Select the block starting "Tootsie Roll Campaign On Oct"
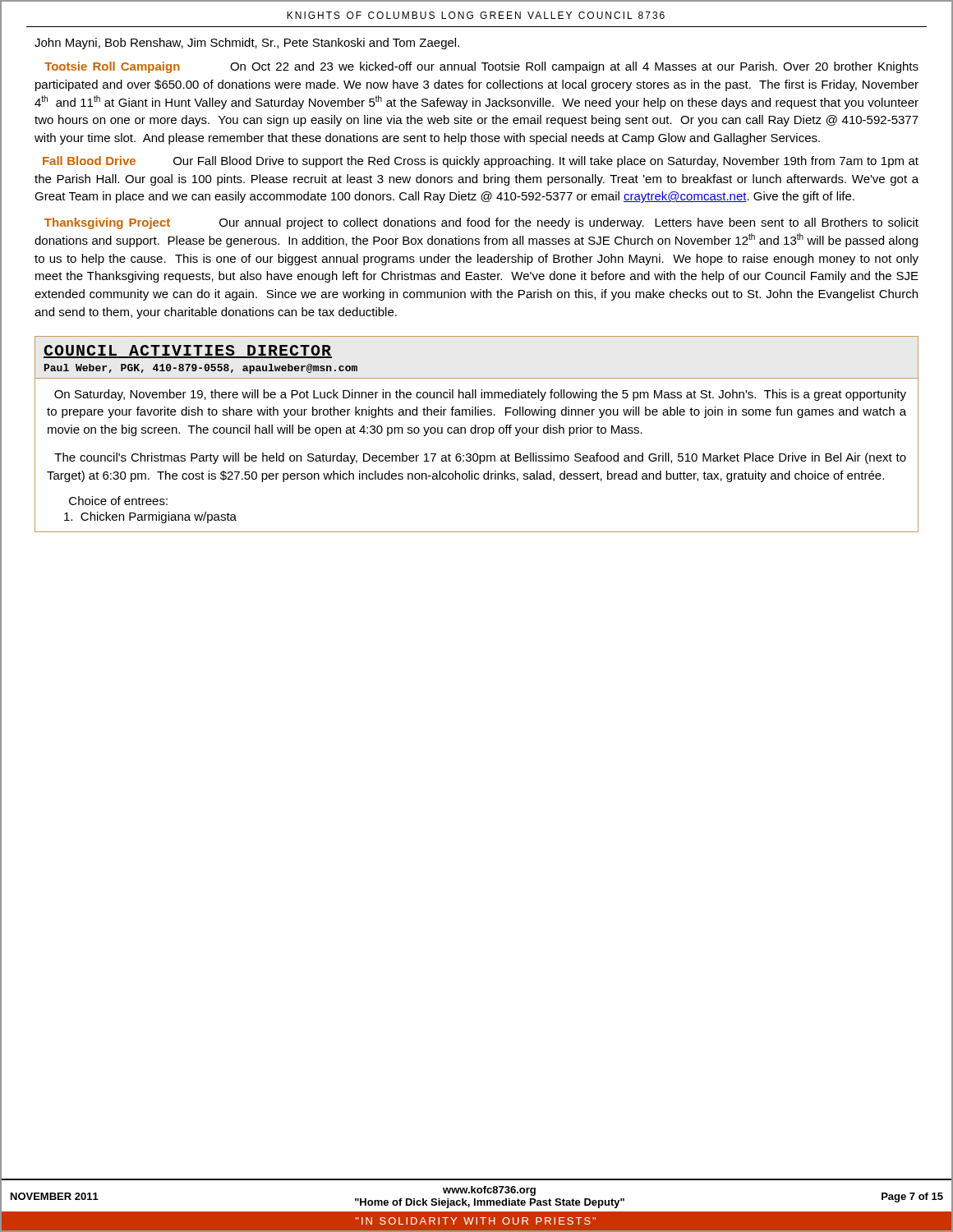The height and width of the screenshot is (1232, 953). click(476, 102)
